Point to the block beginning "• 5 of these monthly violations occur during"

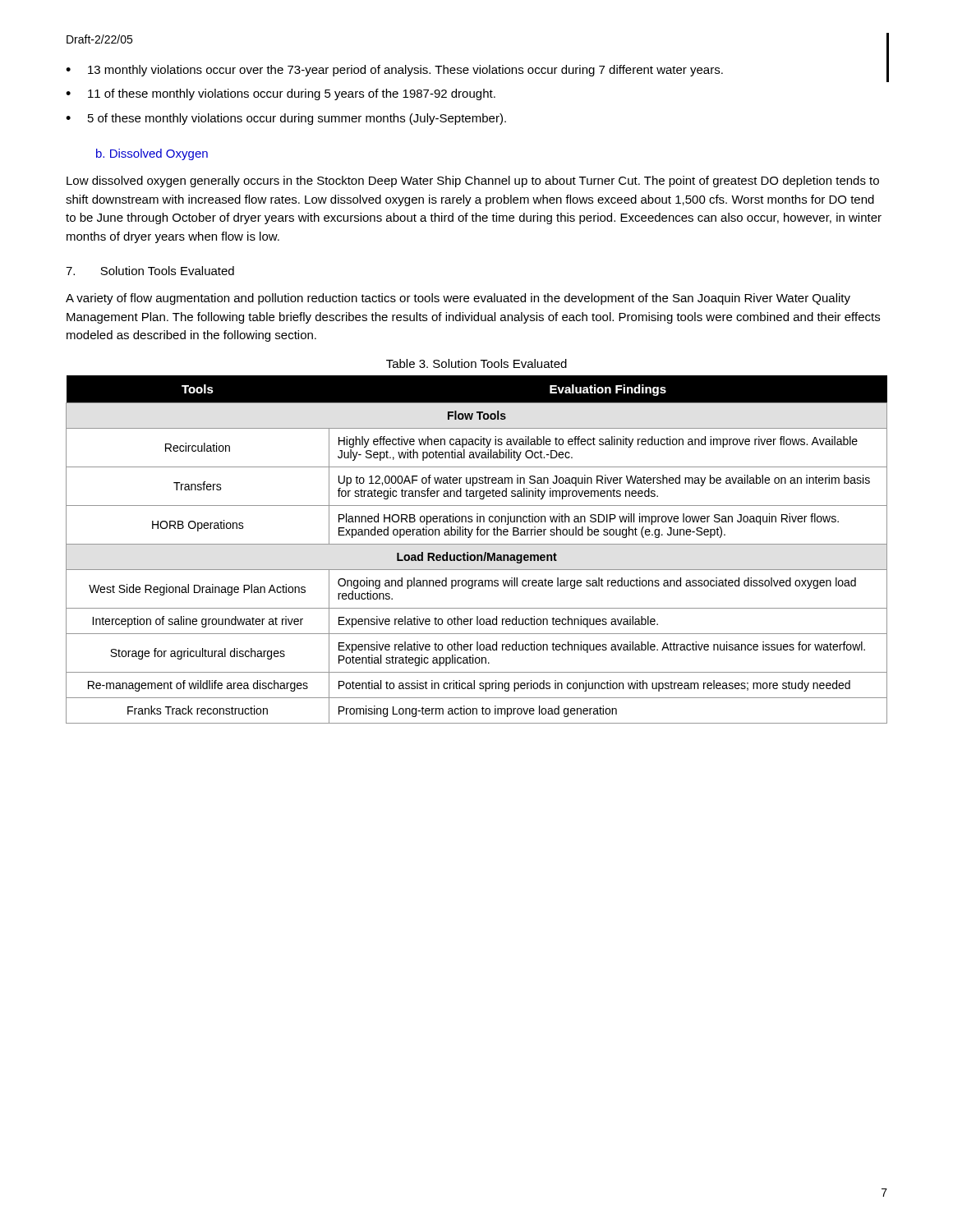[476, 119]
